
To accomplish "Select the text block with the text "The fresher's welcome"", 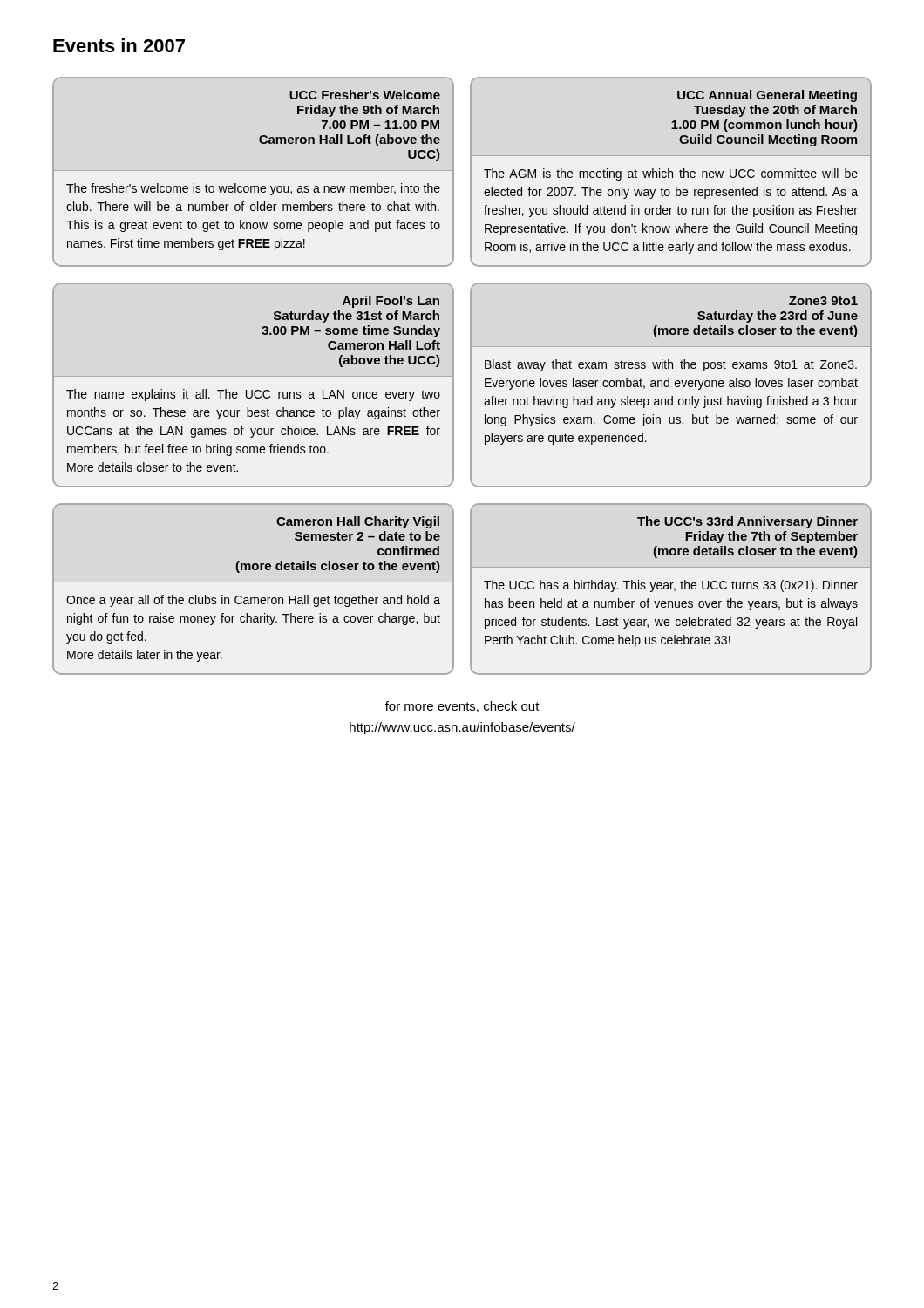I will (253, 216).
